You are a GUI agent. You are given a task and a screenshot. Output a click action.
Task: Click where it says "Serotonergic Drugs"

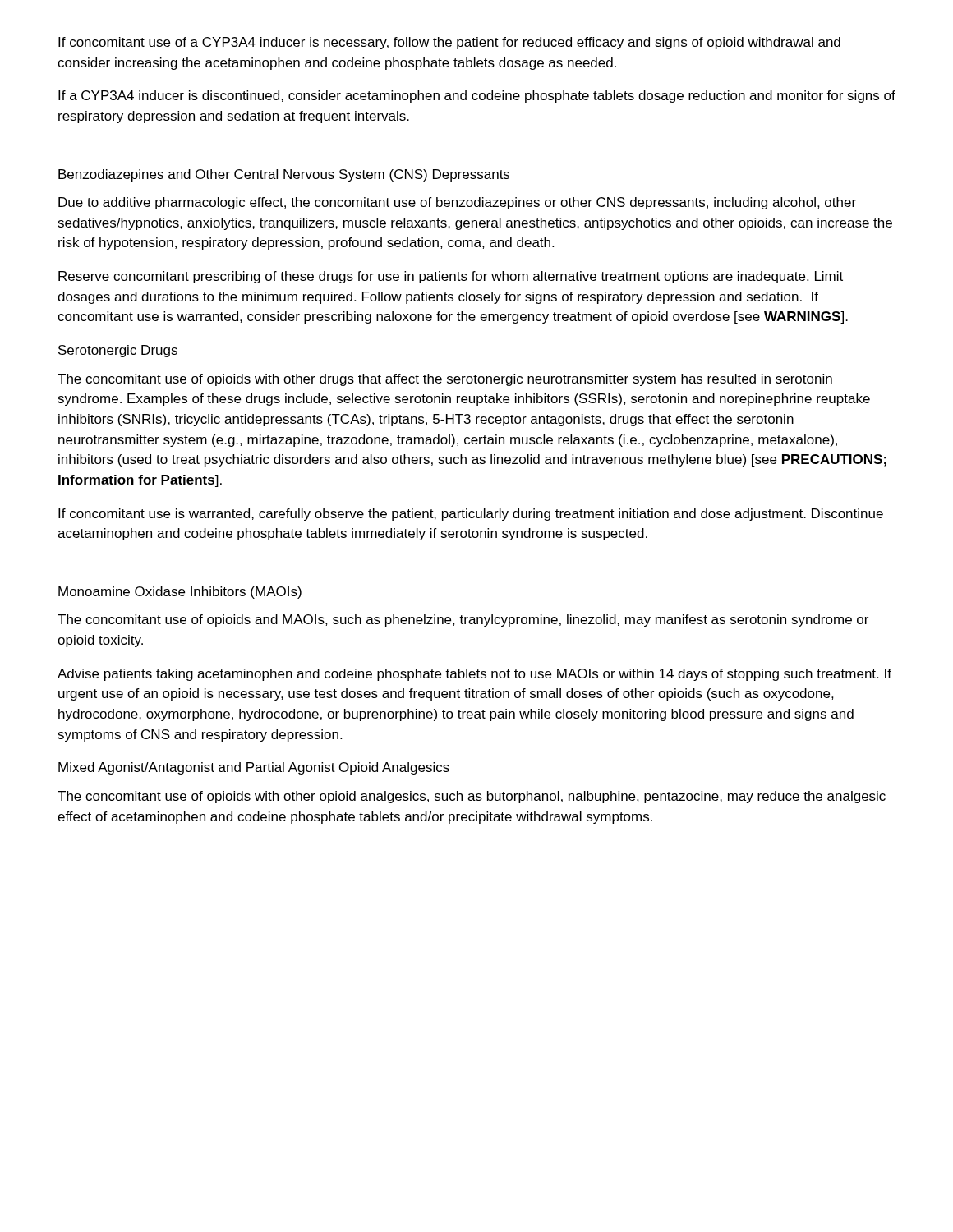coord(118,350)
